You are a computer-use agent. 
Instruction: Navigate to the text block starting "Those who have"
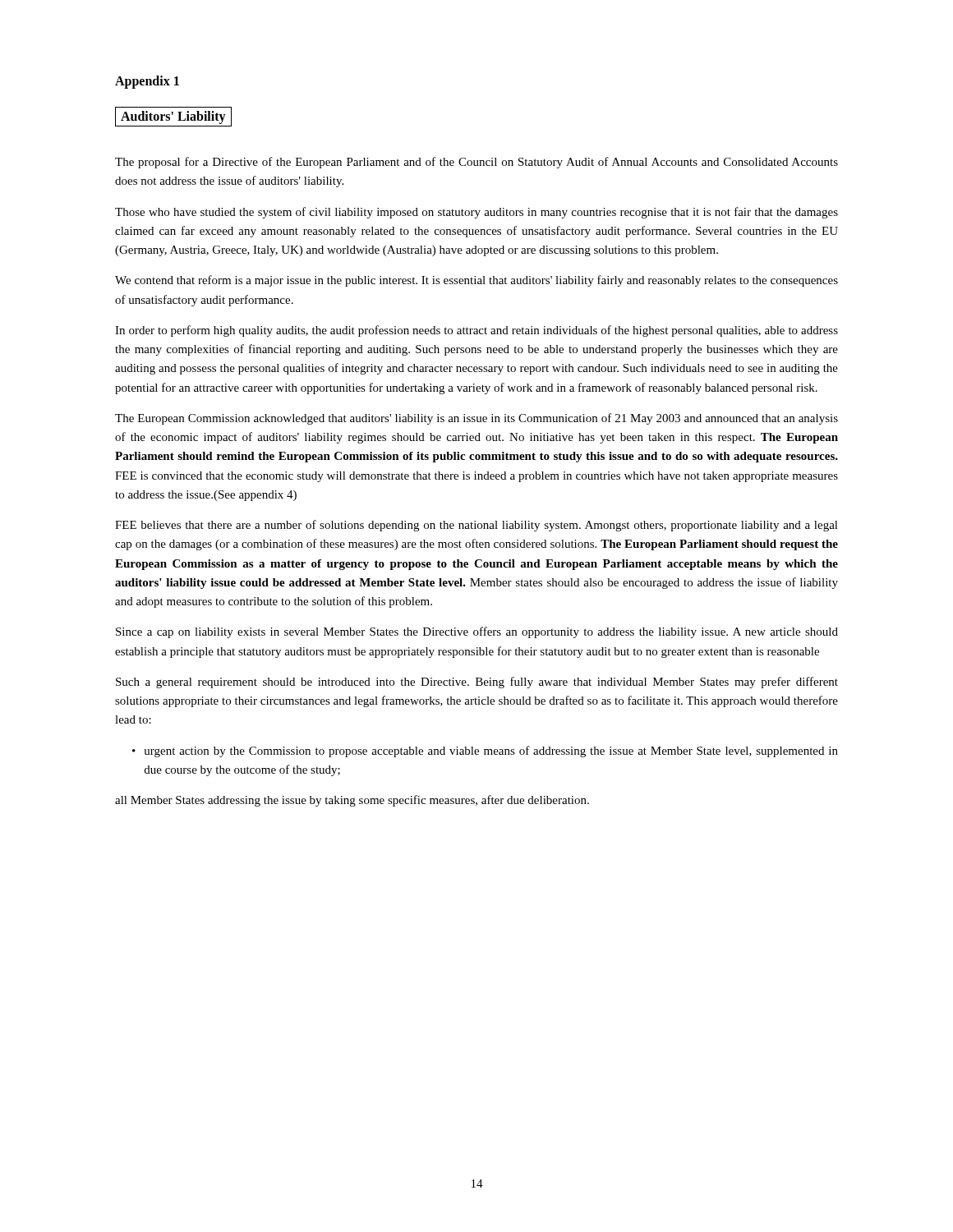click(476, 231)
